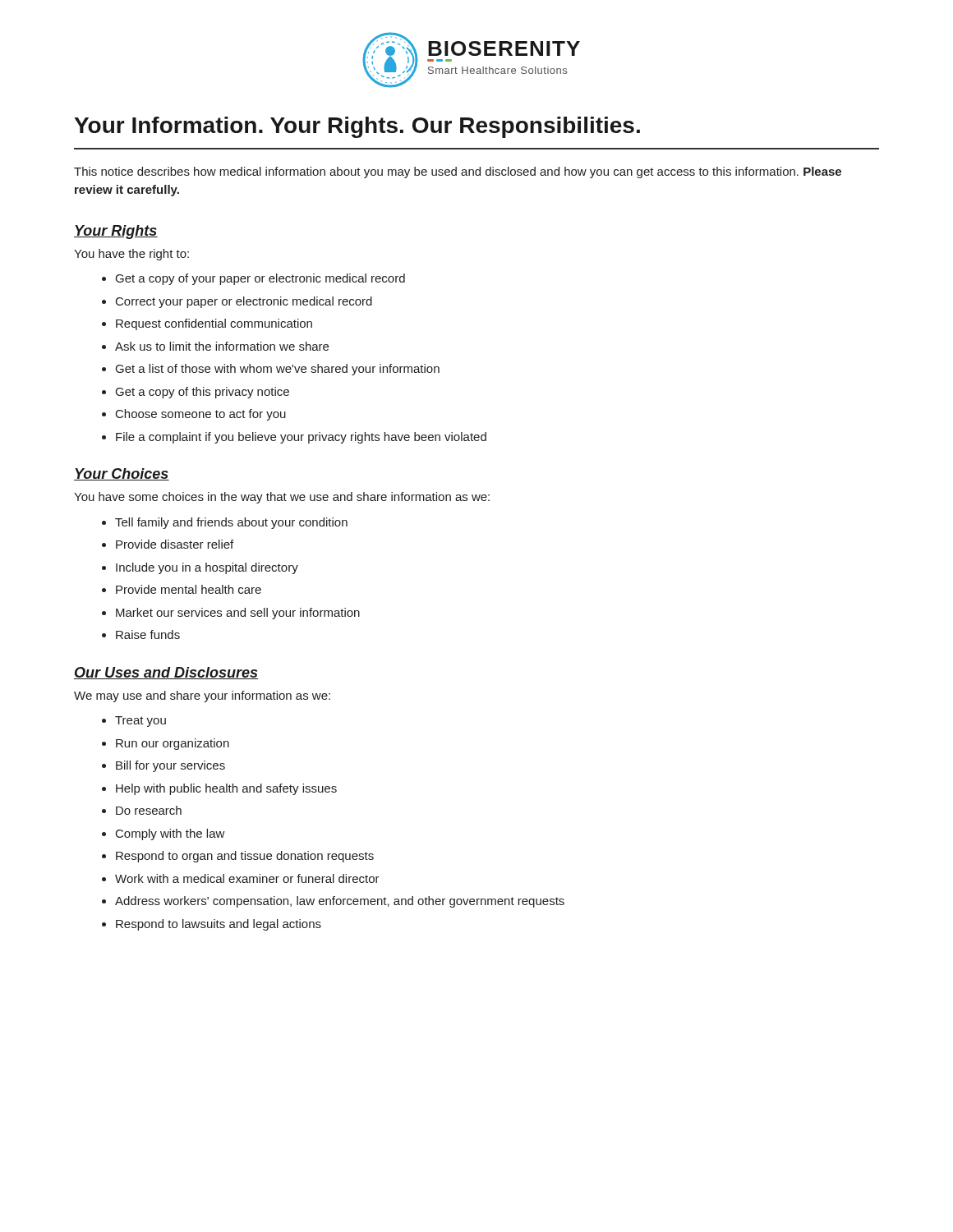Click a logo
Viewport: 953px width, 1232px height.
click(476, 48)
